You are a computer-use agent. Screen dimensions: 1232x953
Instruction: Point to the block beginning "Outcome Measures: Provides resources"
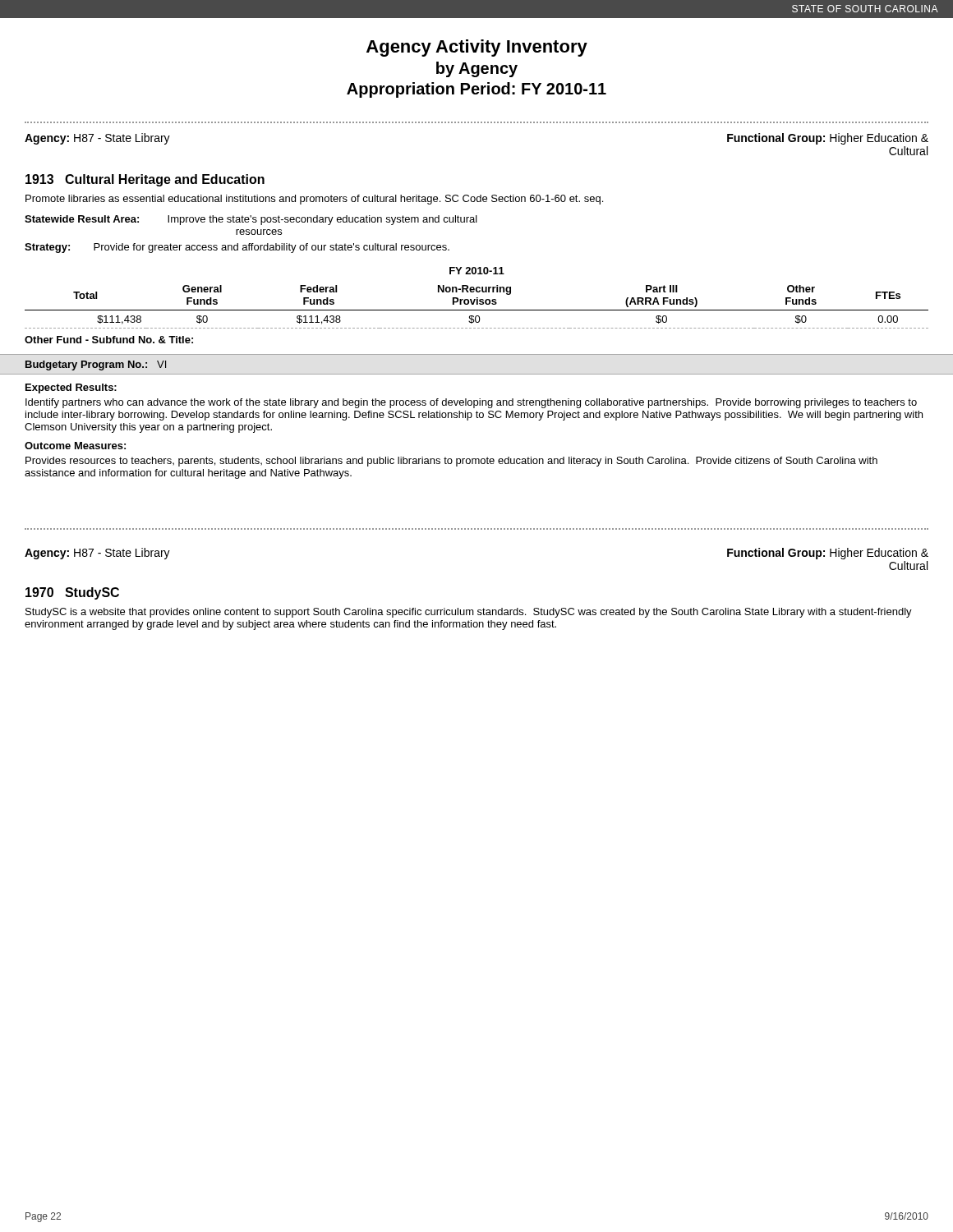point(476,459)
